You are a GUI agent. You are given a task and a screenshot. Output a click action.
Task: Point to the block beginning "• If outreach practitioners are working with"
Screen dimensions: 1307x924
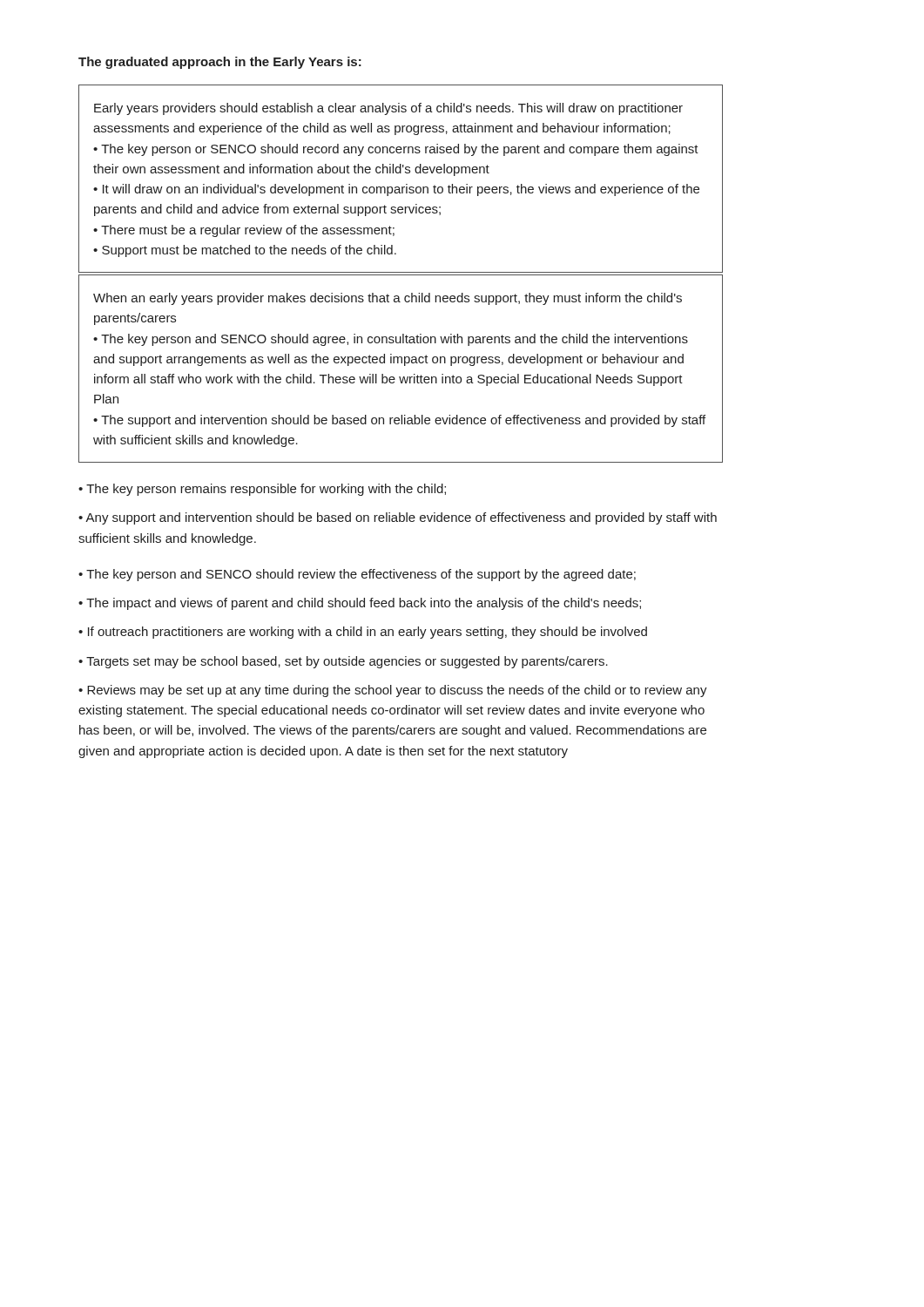(x=363, y=631)
